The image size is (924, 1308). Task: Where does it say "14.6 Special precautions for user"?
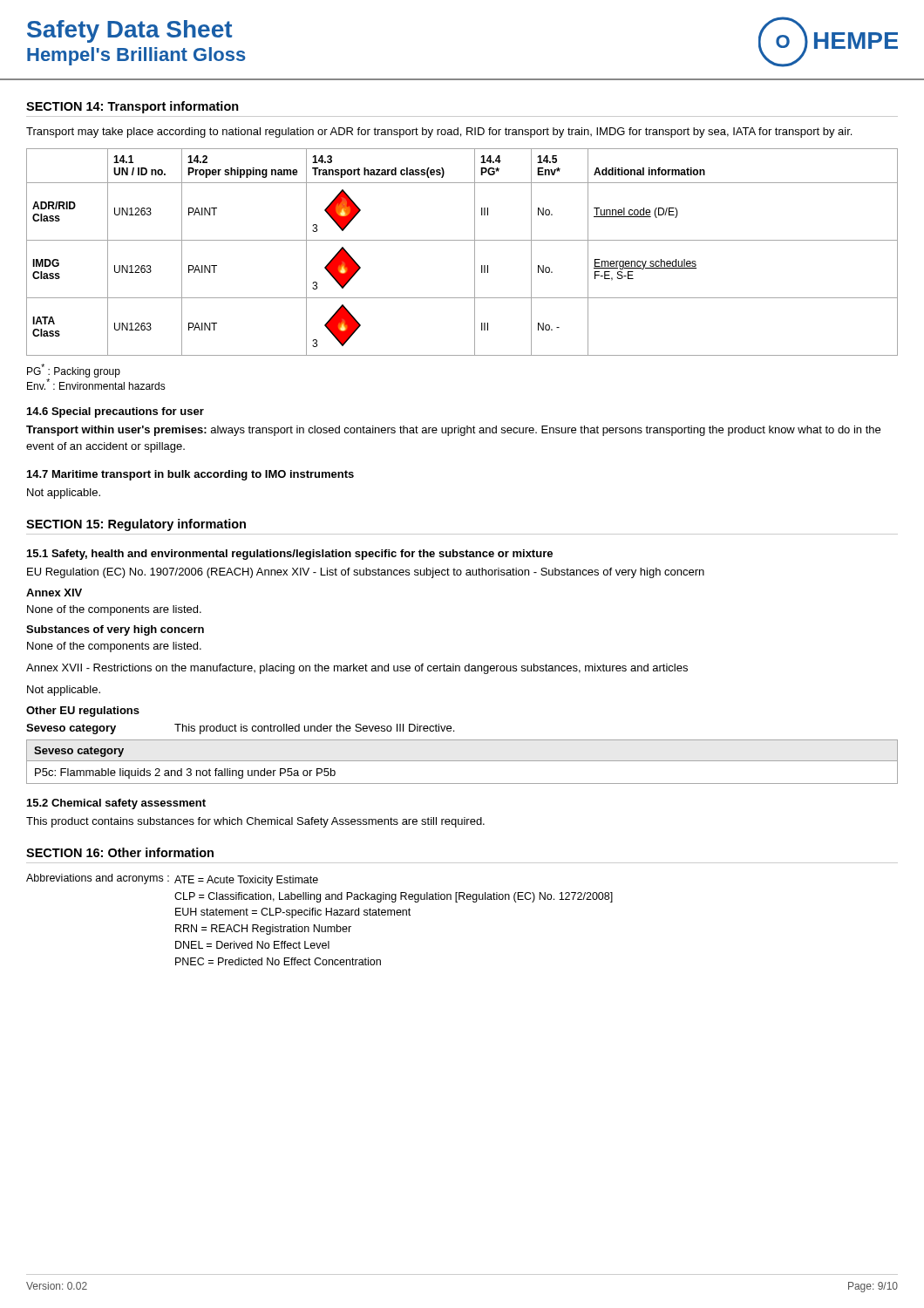pyautogui.click(x=115, y=411)
